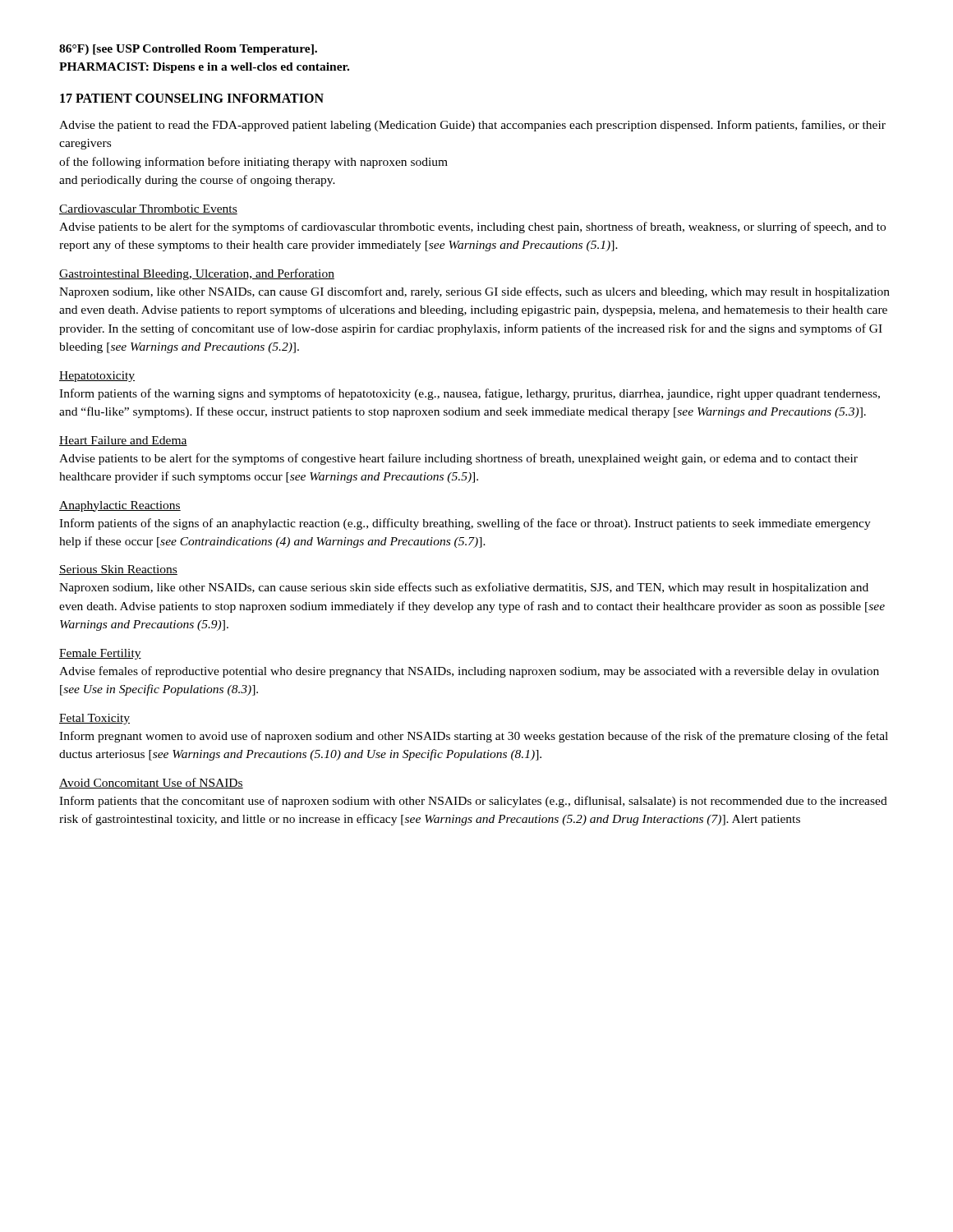The width and height of the screenshot is (953, 1232).
Task: Click on the section header with the text "Serious Skin Reactions"
Action: [118, 569]
